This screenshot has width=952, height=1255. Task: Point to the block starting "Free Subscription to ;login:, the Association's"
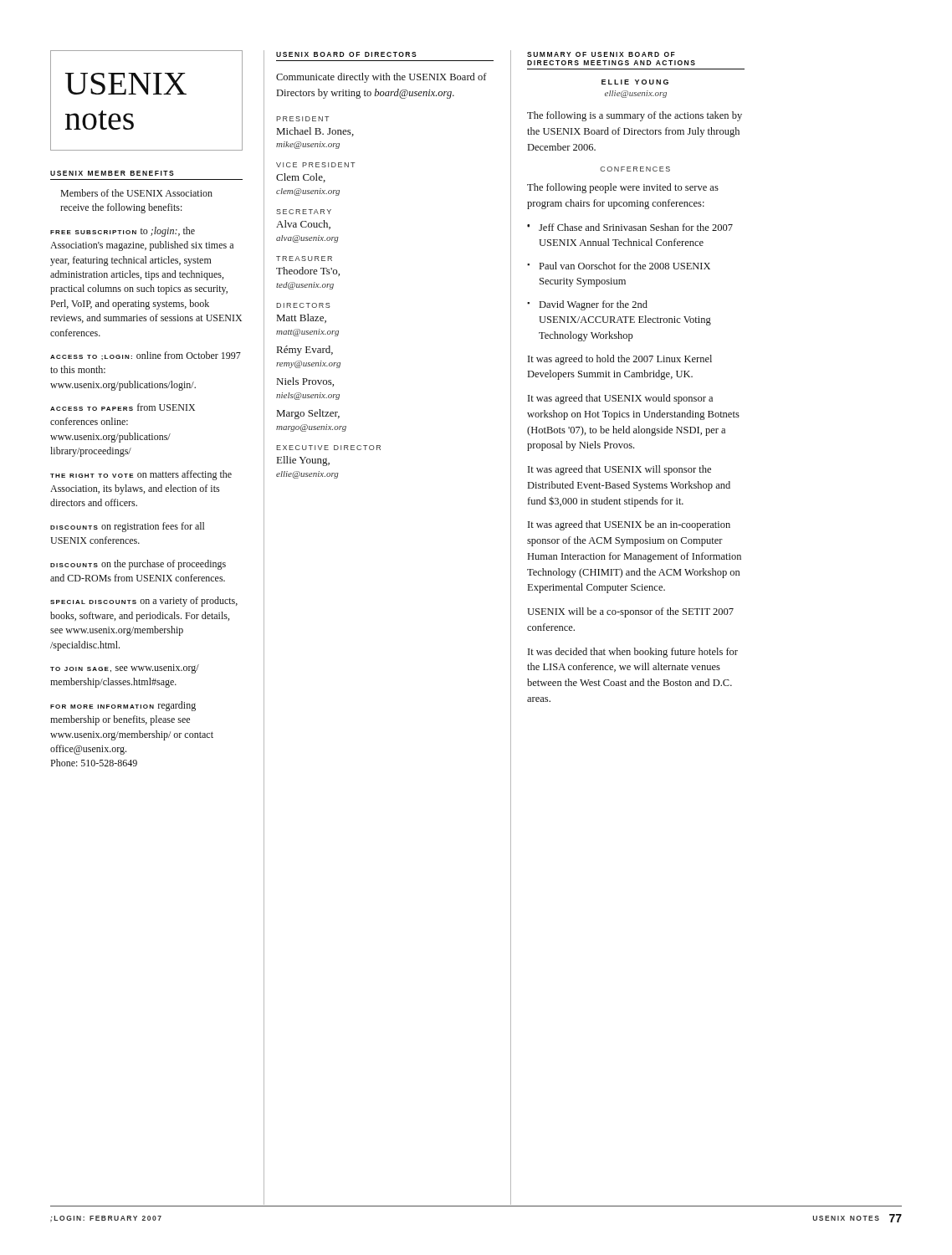(x=146, y=282)
